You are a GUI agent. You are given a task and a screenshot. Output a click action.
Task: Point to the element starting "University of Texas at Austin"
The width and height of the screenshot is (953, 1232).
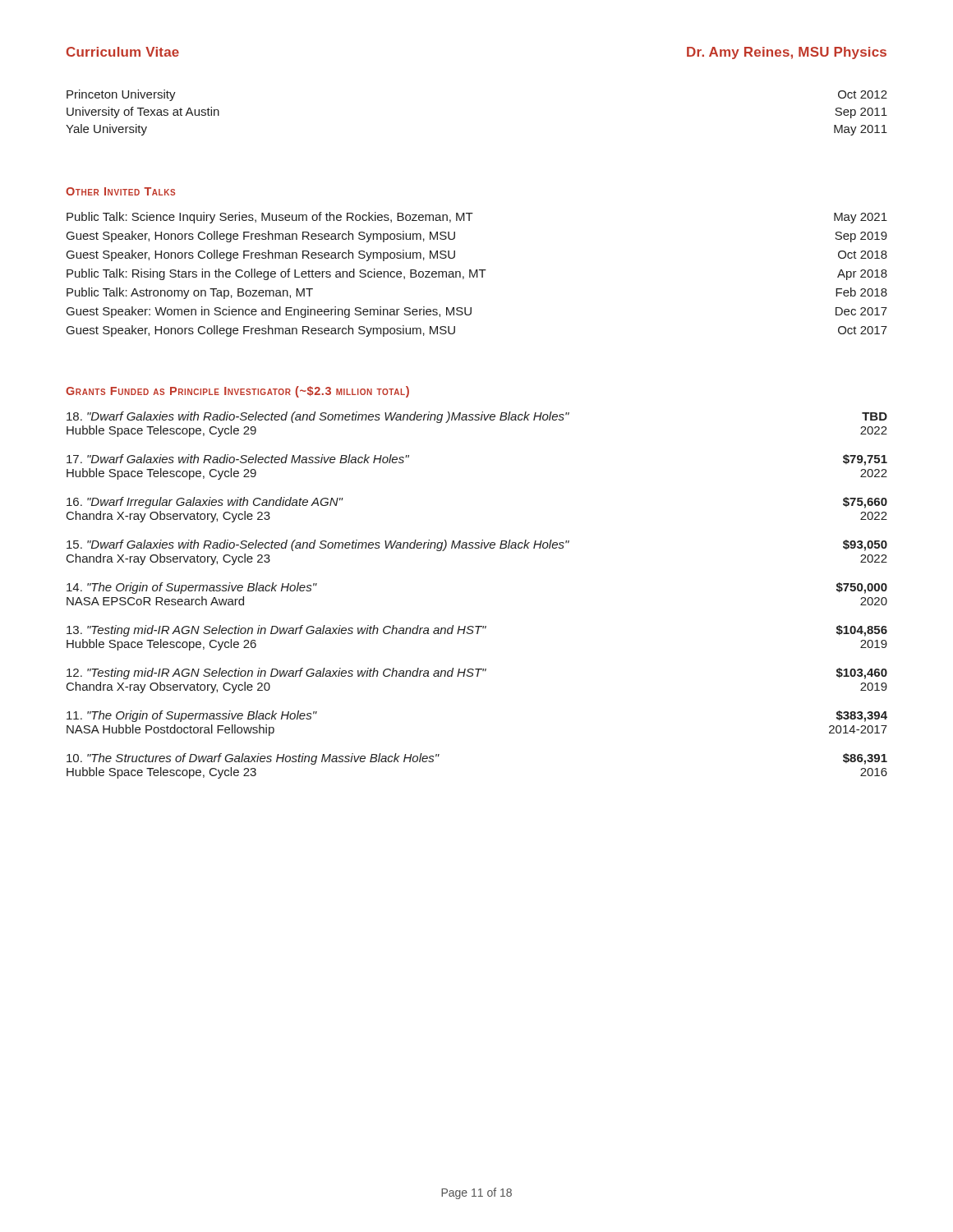(x=152, y=112)
